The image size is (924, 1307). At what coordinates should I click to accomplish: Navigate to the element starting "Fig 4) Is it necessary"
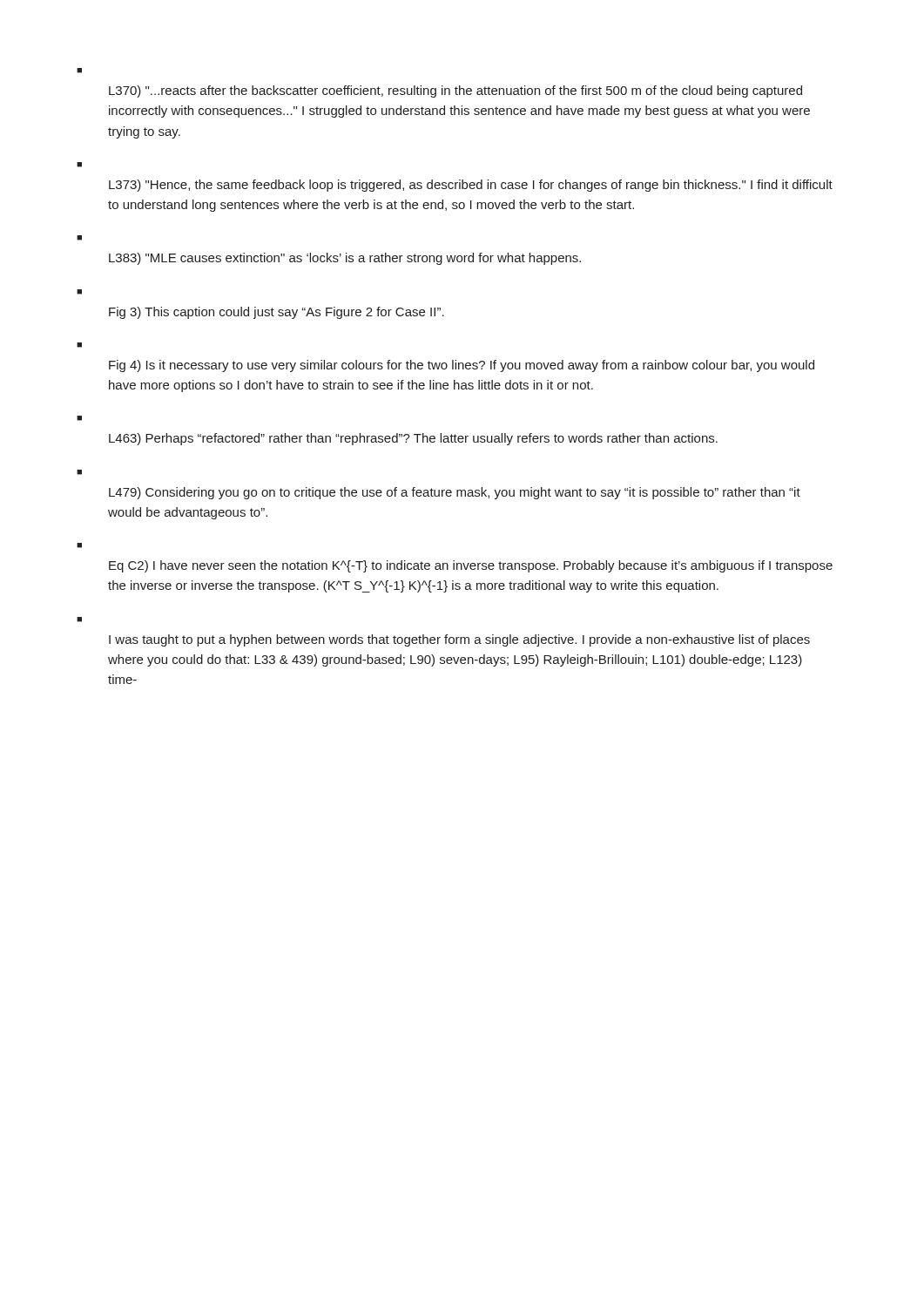pyautogui.click(x=462, y=375)
